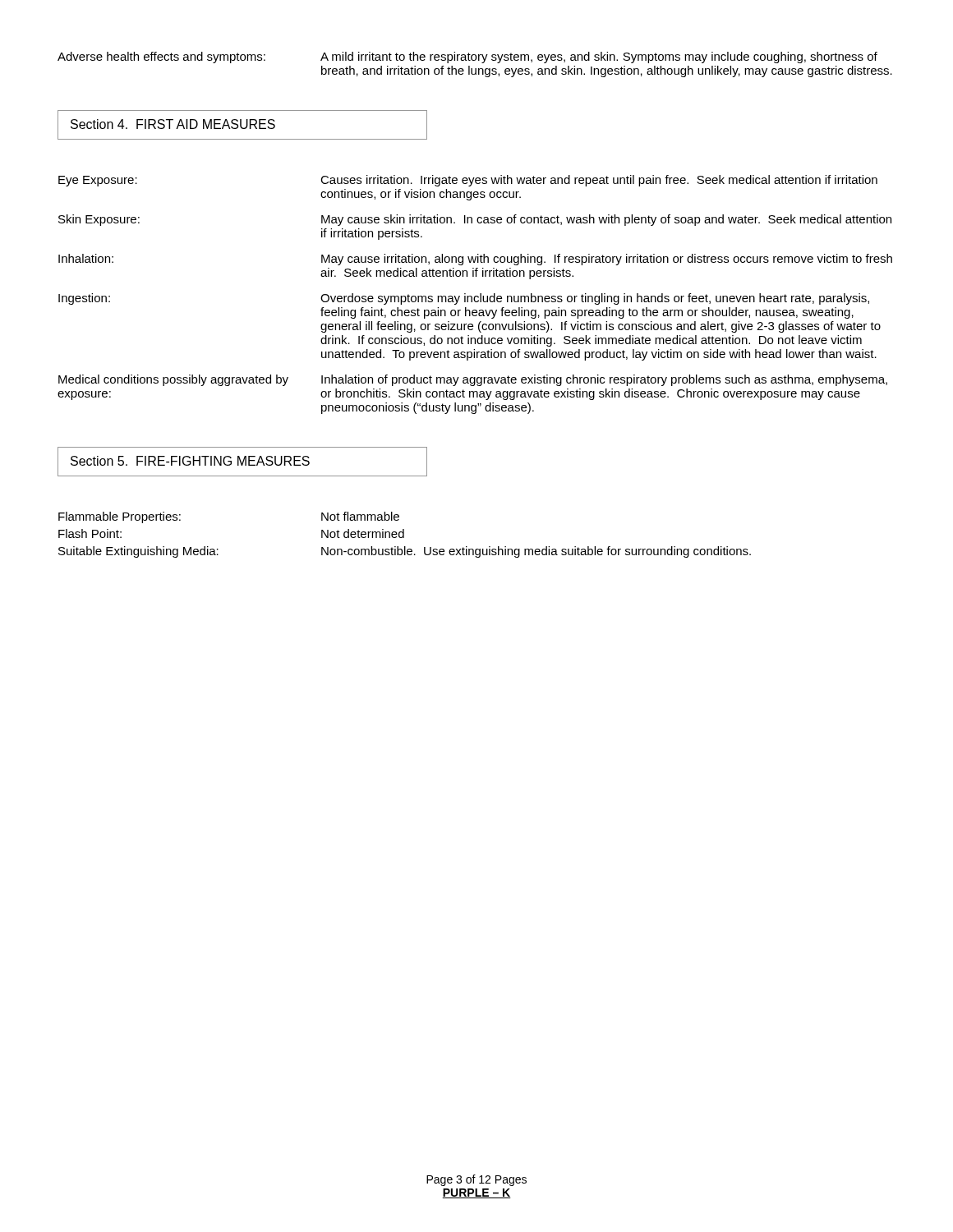Point to the element starting "Section 4. FIRST AID"
The height and width of the screenshot is (1232, 953).
[242, 125]
